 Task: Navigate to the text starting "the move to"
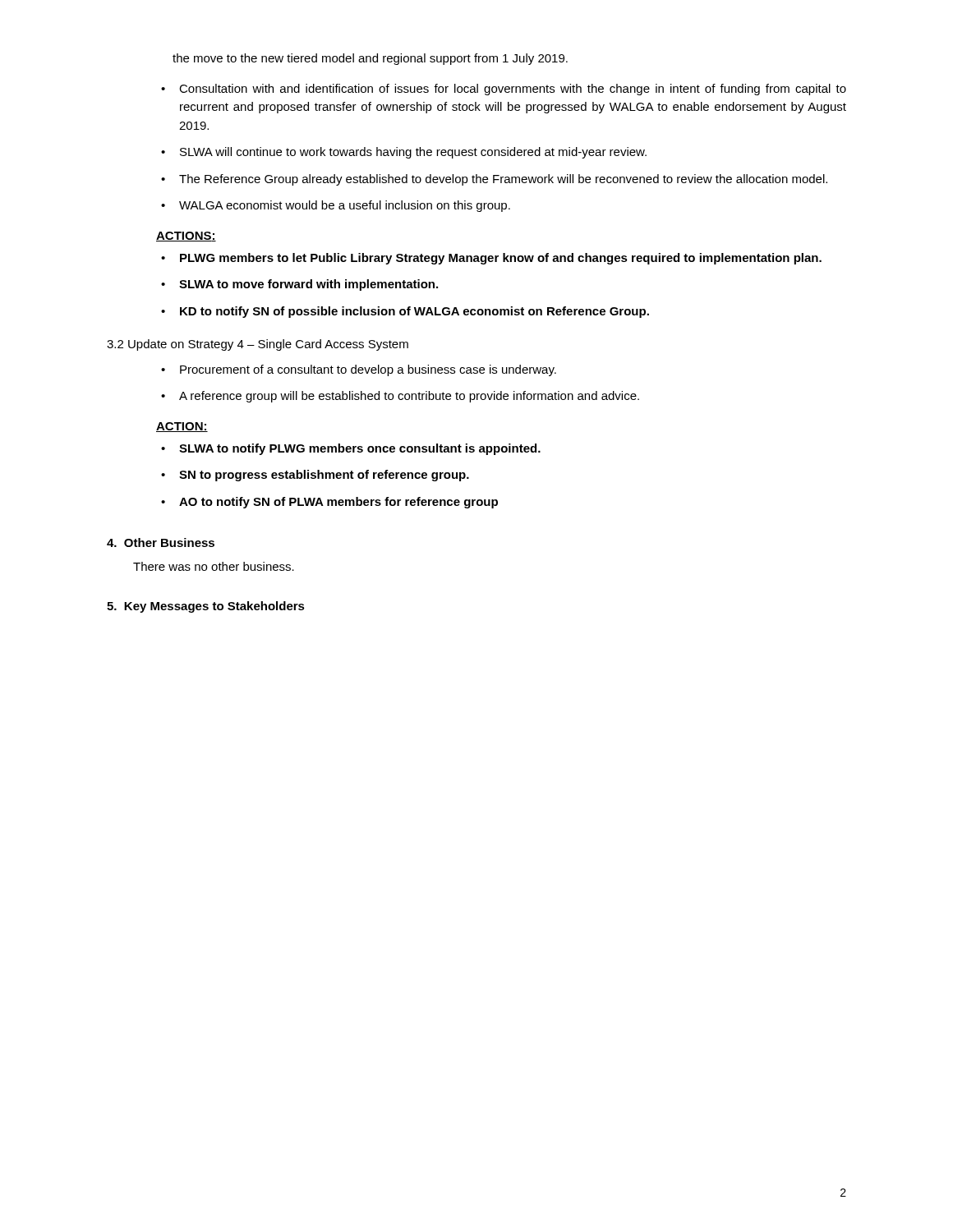pyautogui.click(x=370, y=58)
